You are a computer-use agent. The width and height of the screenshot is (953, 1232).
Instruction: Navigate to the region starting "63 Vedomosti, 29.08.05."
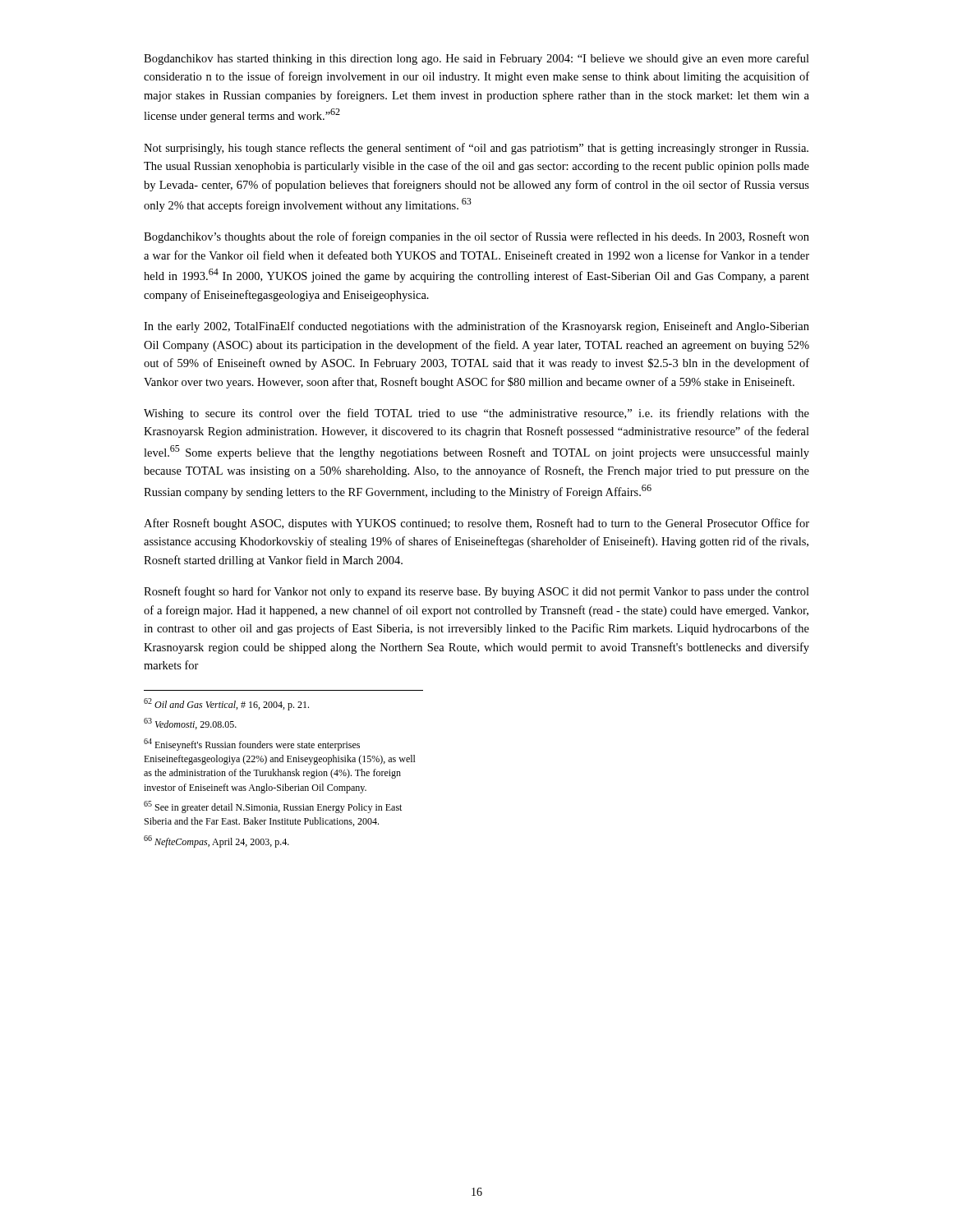pos(190,723)
